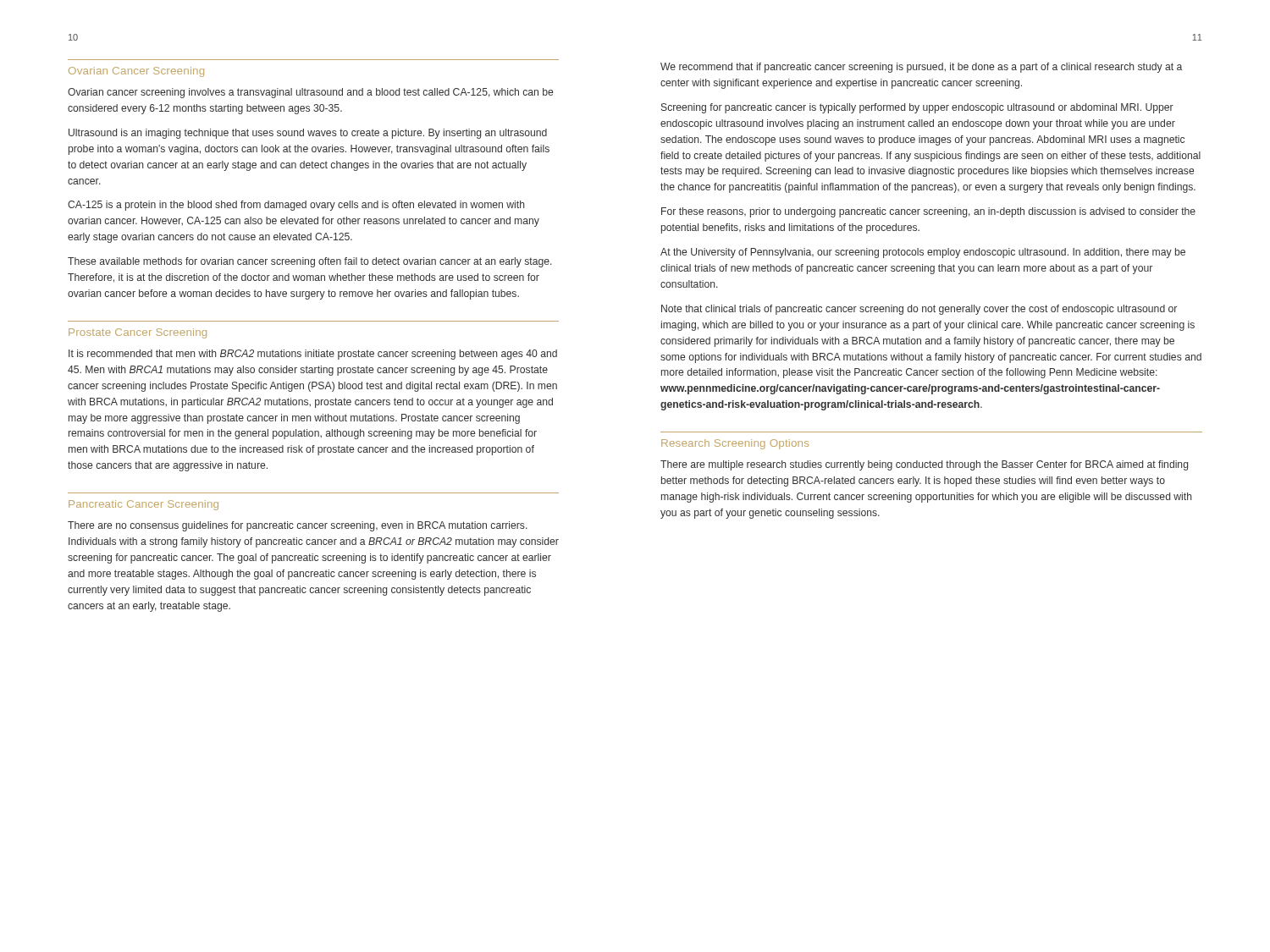Locate the text block starting "These available methods for ovarian"

[310, 278]
